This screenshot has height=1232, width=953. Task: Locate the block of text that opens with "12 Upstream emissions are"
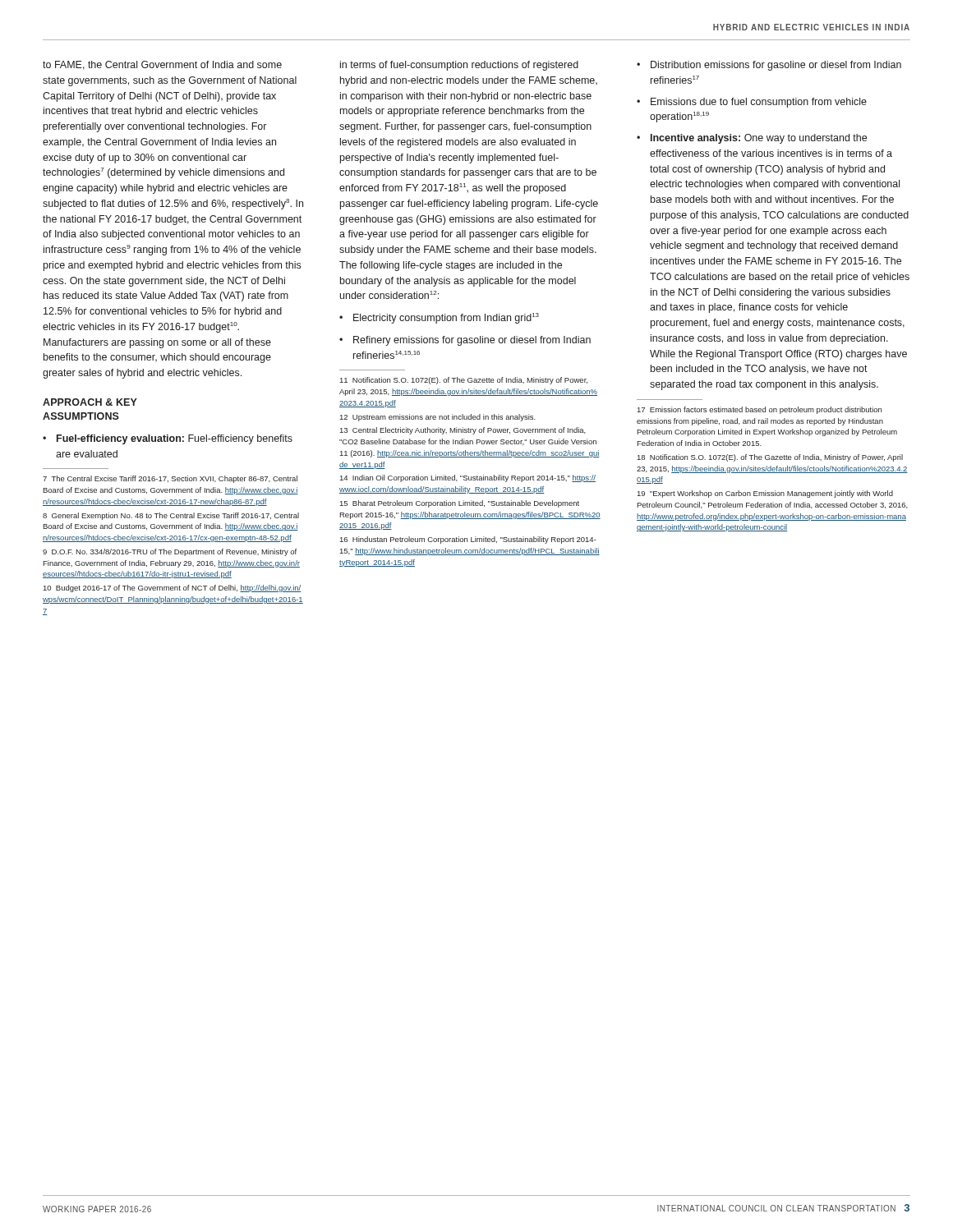[438, 416]
